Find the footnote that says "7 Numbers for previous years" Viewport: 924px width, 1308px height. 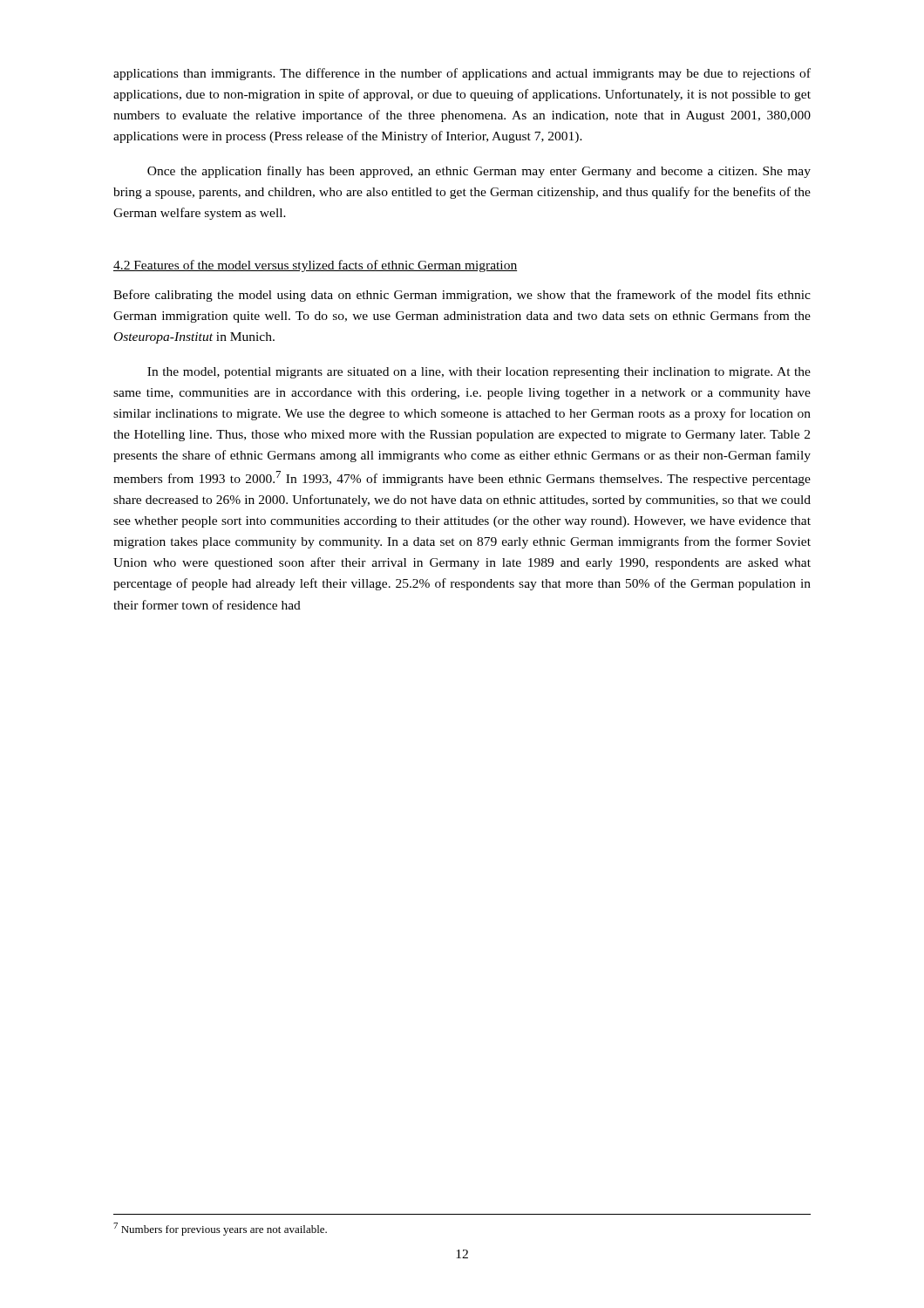coord(220,1229)
